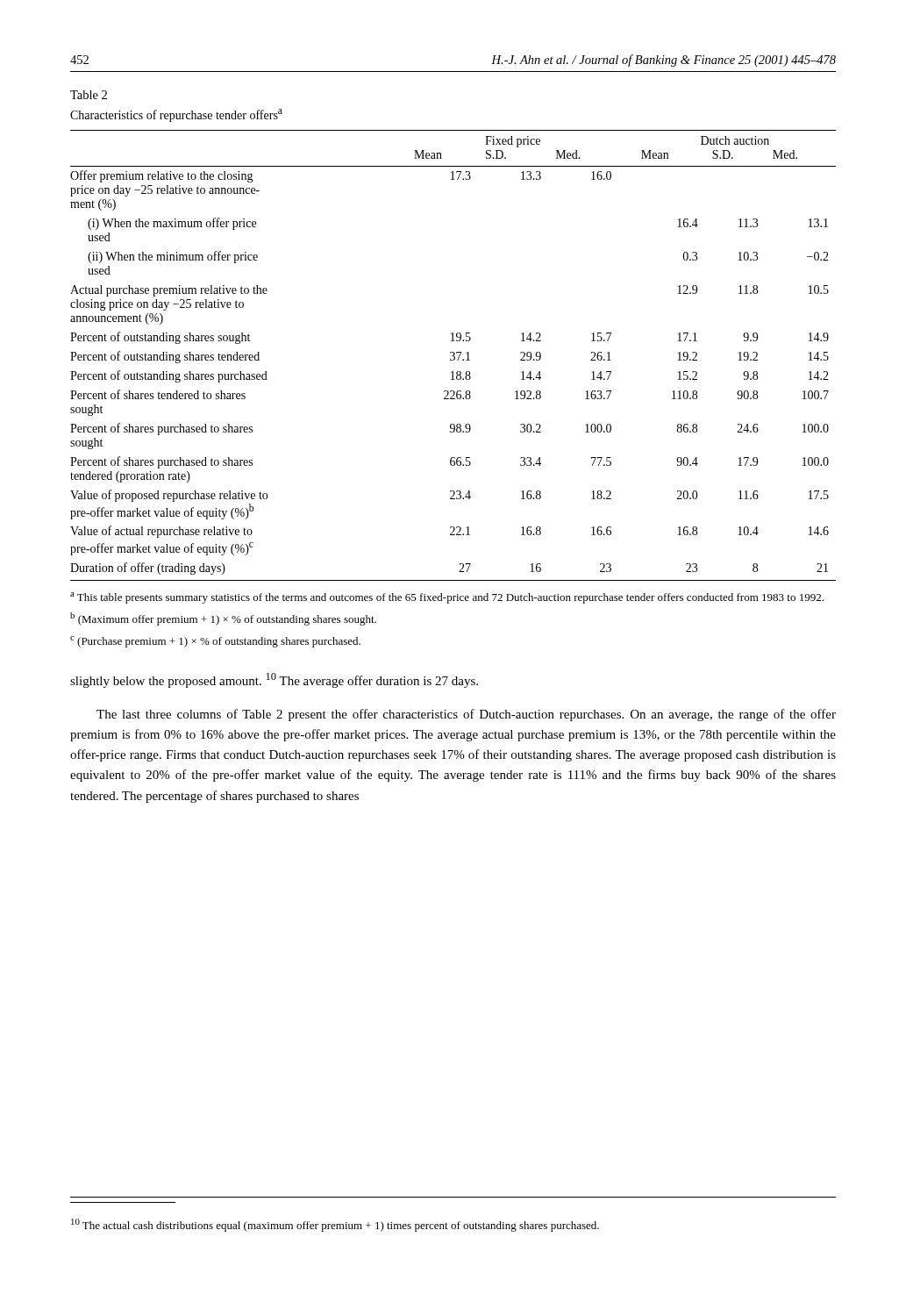Click on the caption that reads "Table 2 Characteristics of repurchase tender"
Image resolution: width=906 pixels, height=1316 pixels.
(x=89, y=95)
